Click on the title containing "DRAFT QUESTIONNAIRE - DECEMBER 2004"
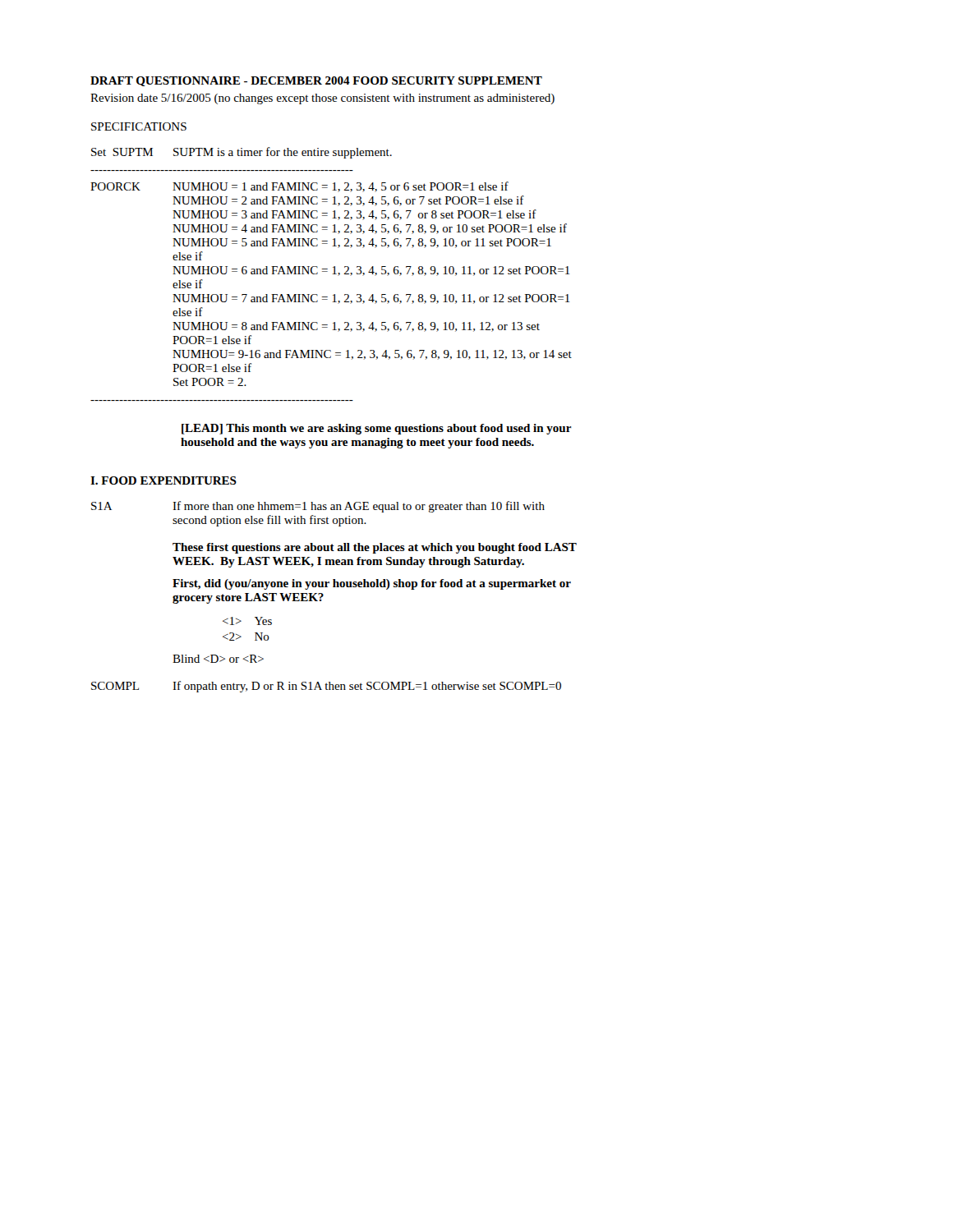Image resolution: width=953 pixels, height=1232 pixels. click(316, 81)
